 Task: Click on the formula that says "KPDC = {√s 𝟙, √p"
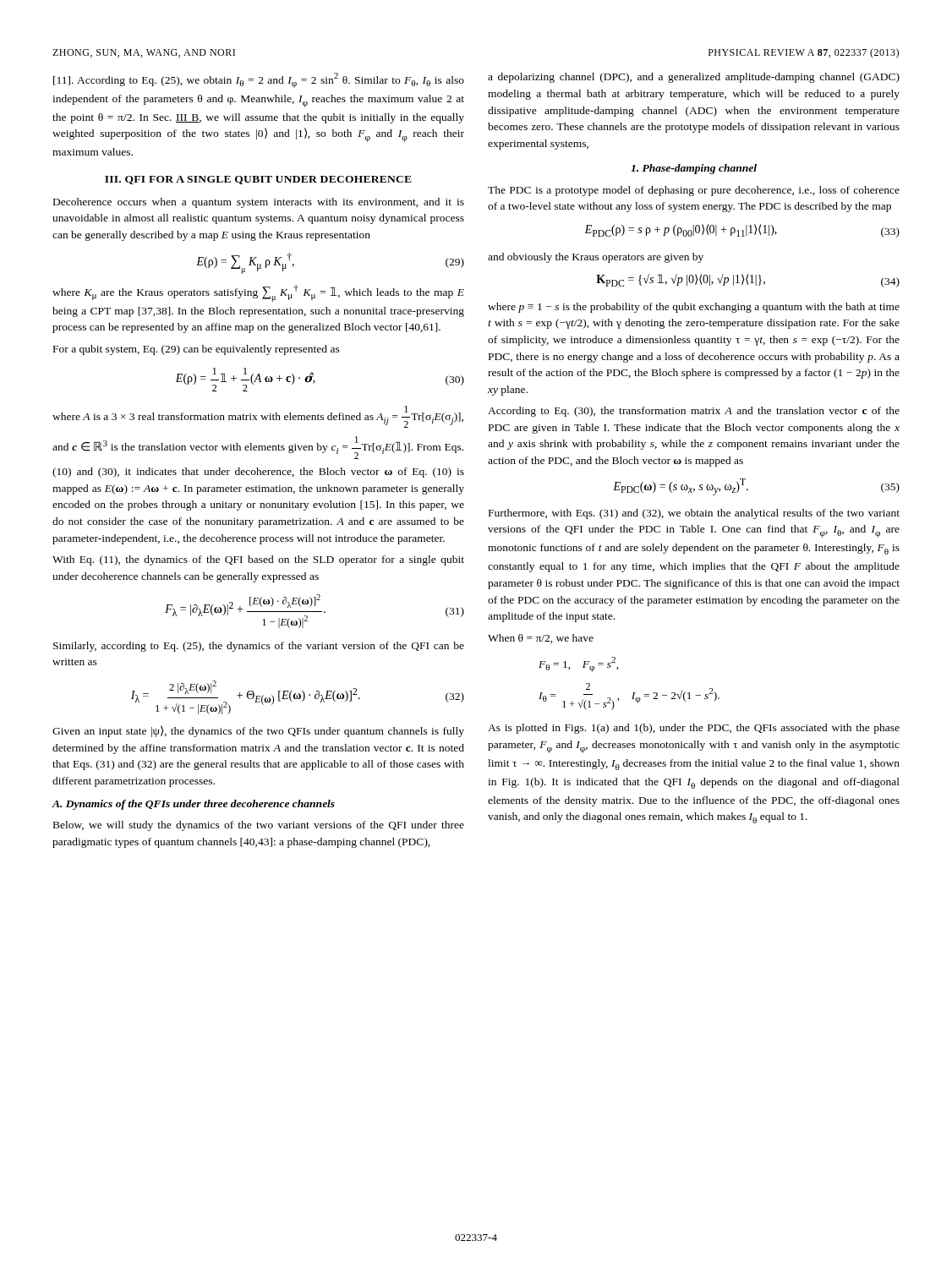698,281
